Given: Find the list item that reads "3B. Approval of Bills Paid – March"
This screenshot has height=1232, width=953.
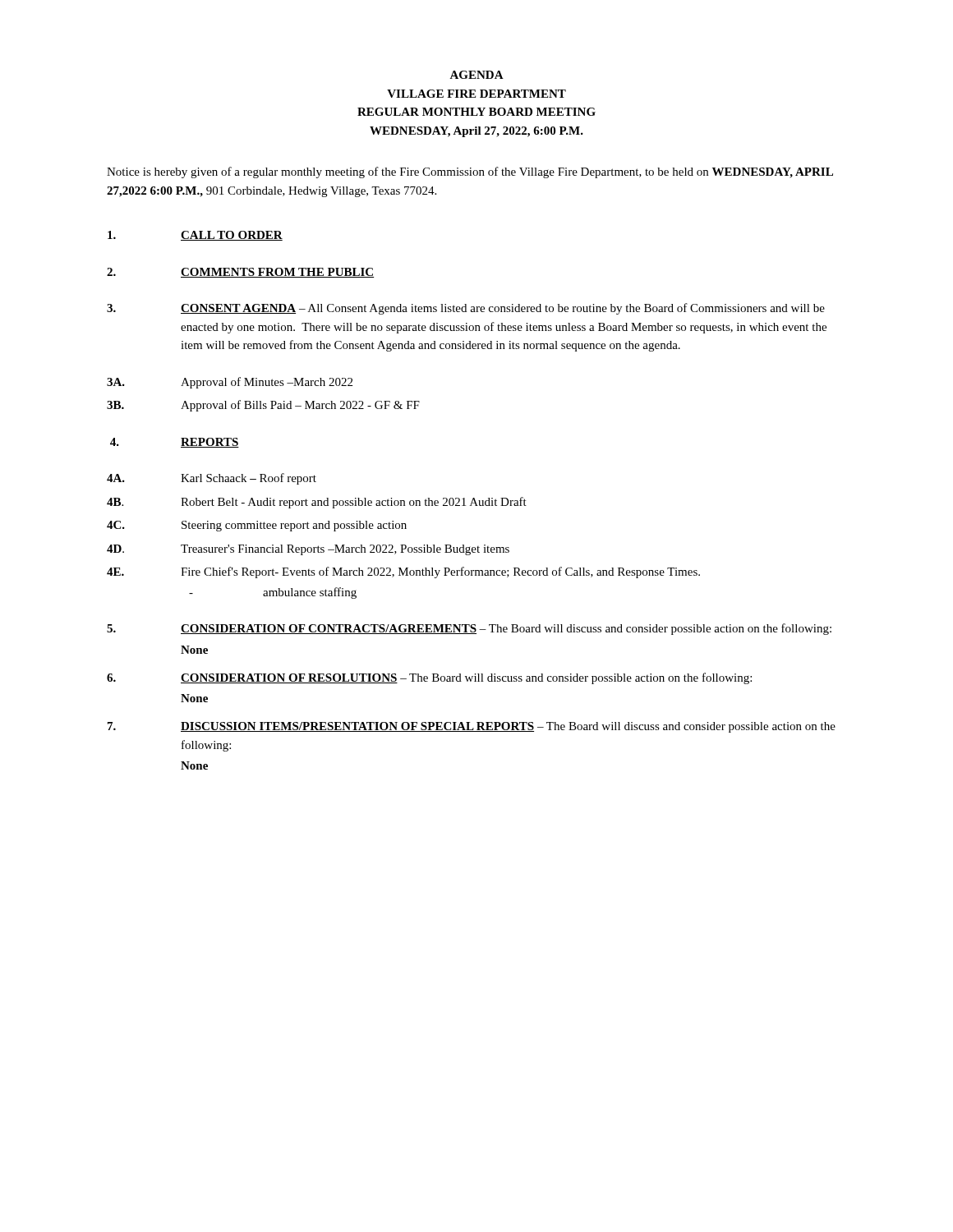Looking at the screenshot, I should [x=263, y=406].
